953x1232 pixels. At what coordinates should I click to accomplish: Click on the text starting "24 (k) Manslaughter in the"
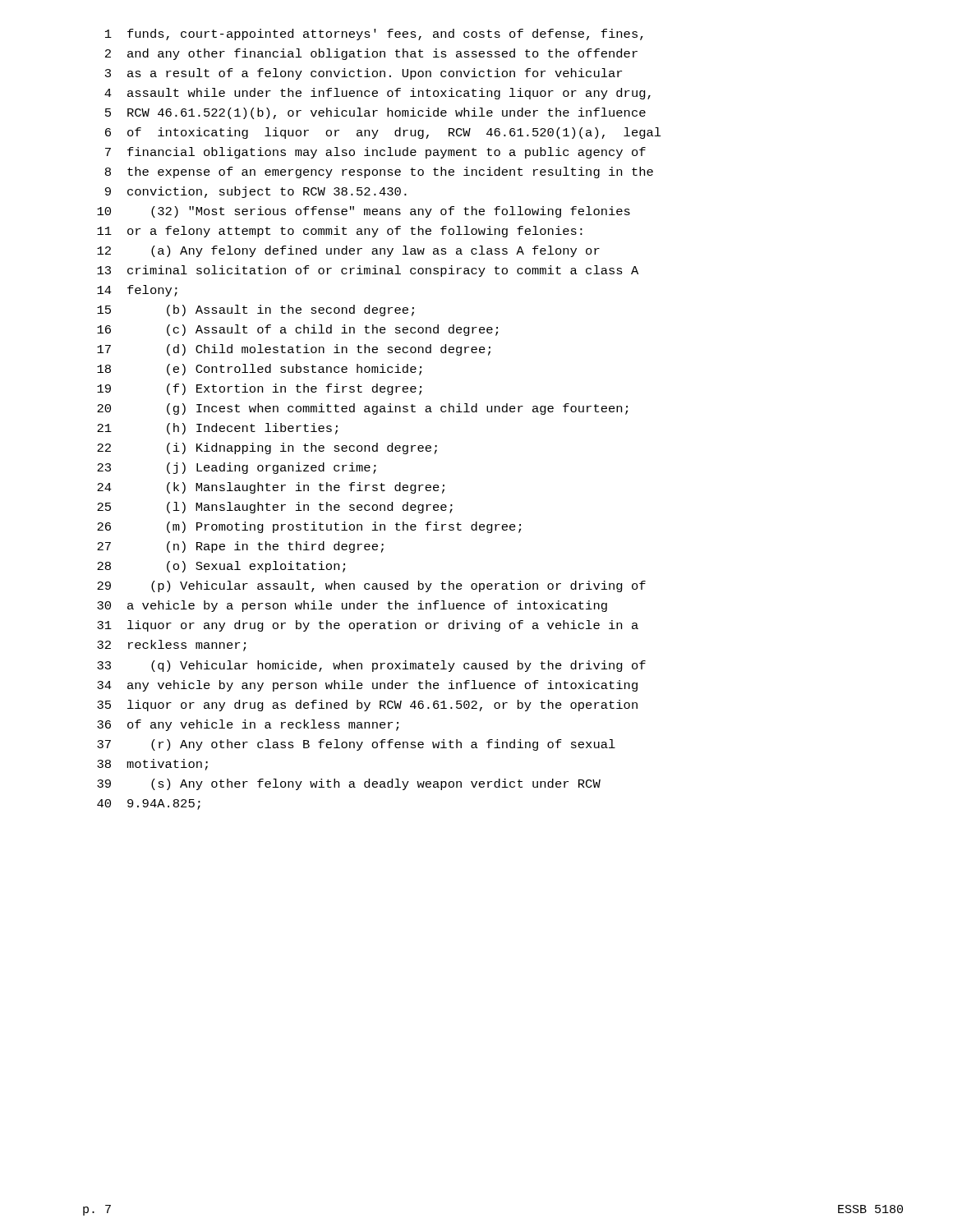[x=271, y=488]
